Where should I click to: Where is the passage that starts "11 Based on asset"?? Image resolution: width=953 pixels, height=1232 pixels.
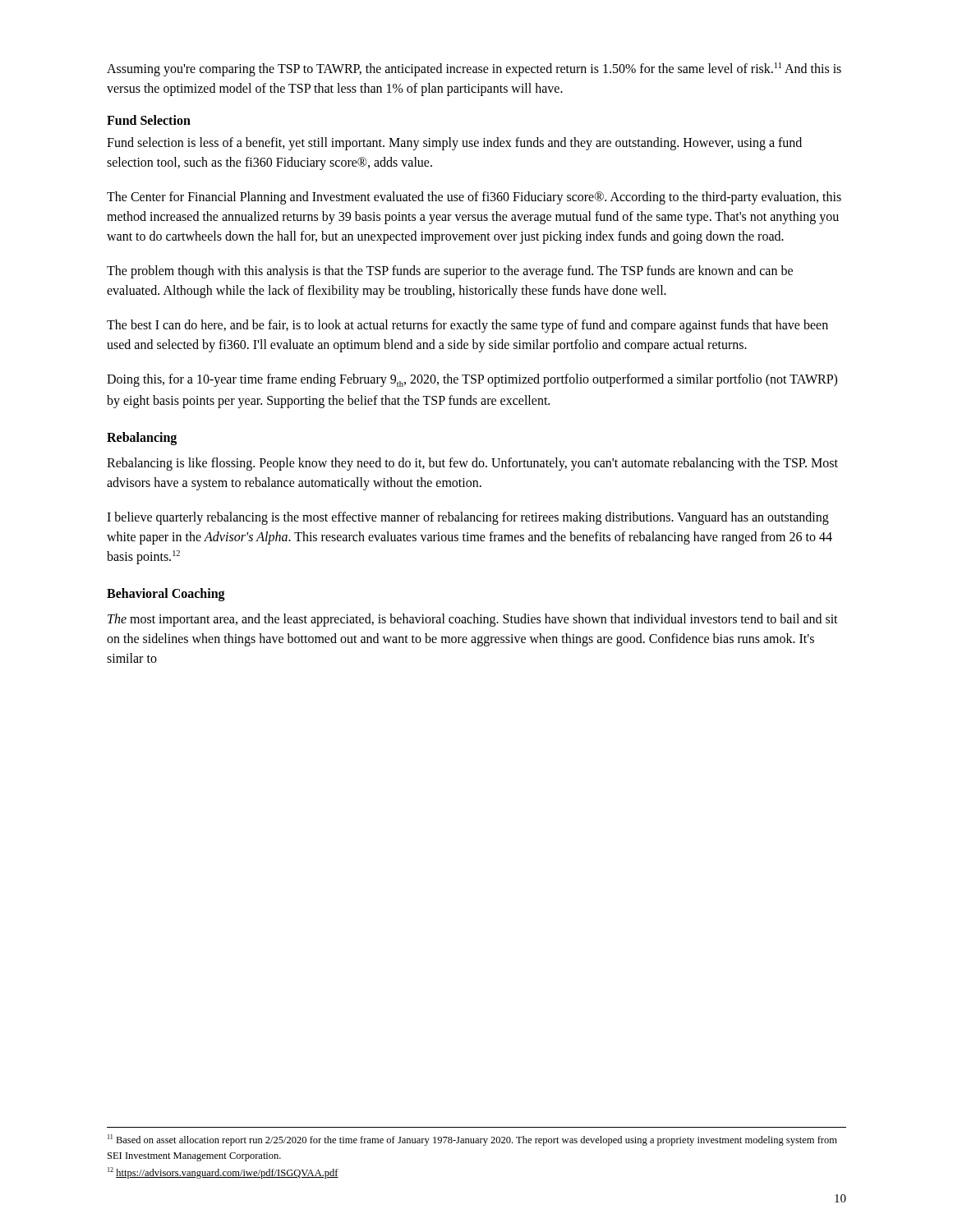(x=472, y=1148)
